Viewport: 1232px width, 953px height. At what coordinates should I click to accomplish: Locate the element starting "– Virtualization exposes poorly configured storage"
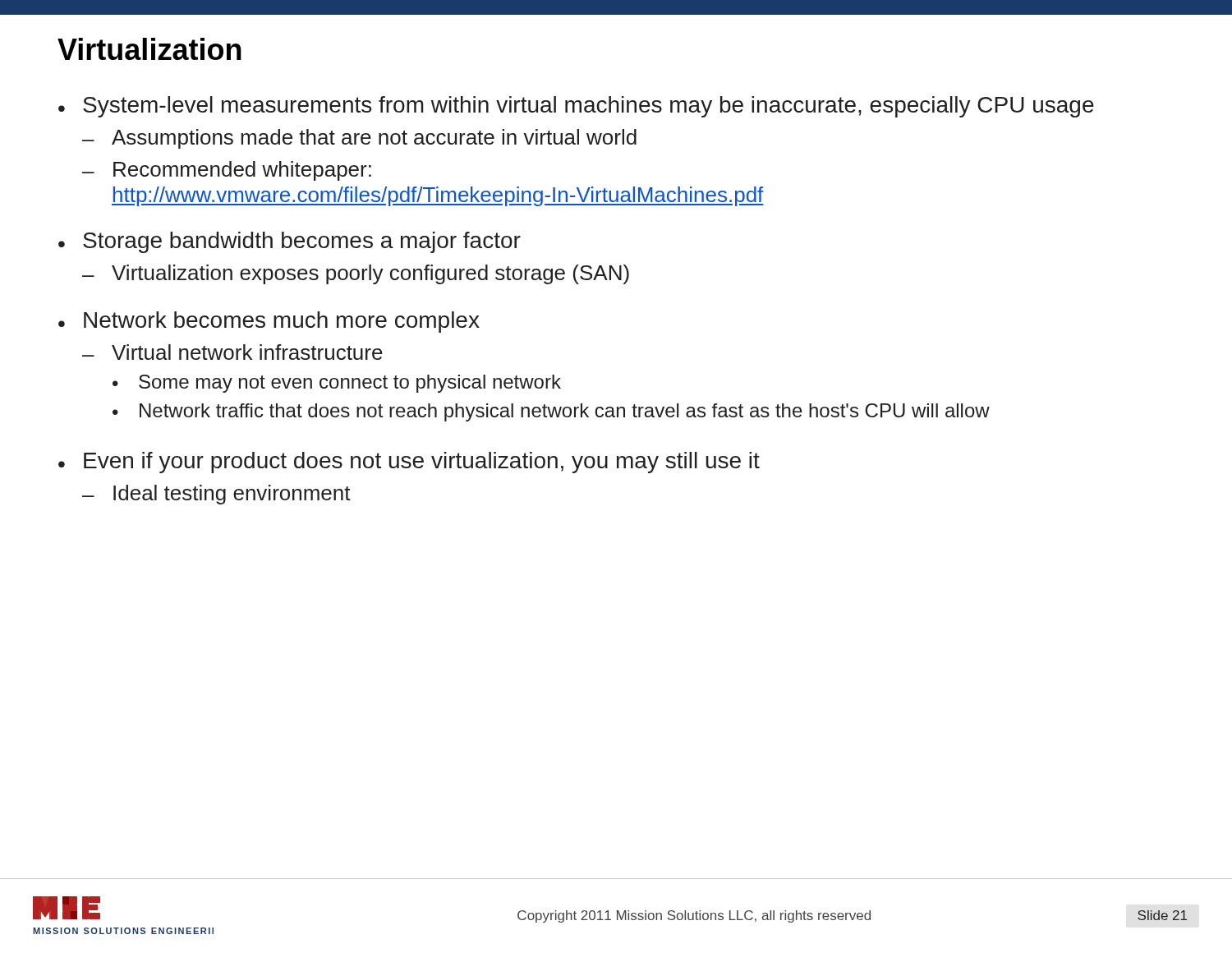pos(356,274)
